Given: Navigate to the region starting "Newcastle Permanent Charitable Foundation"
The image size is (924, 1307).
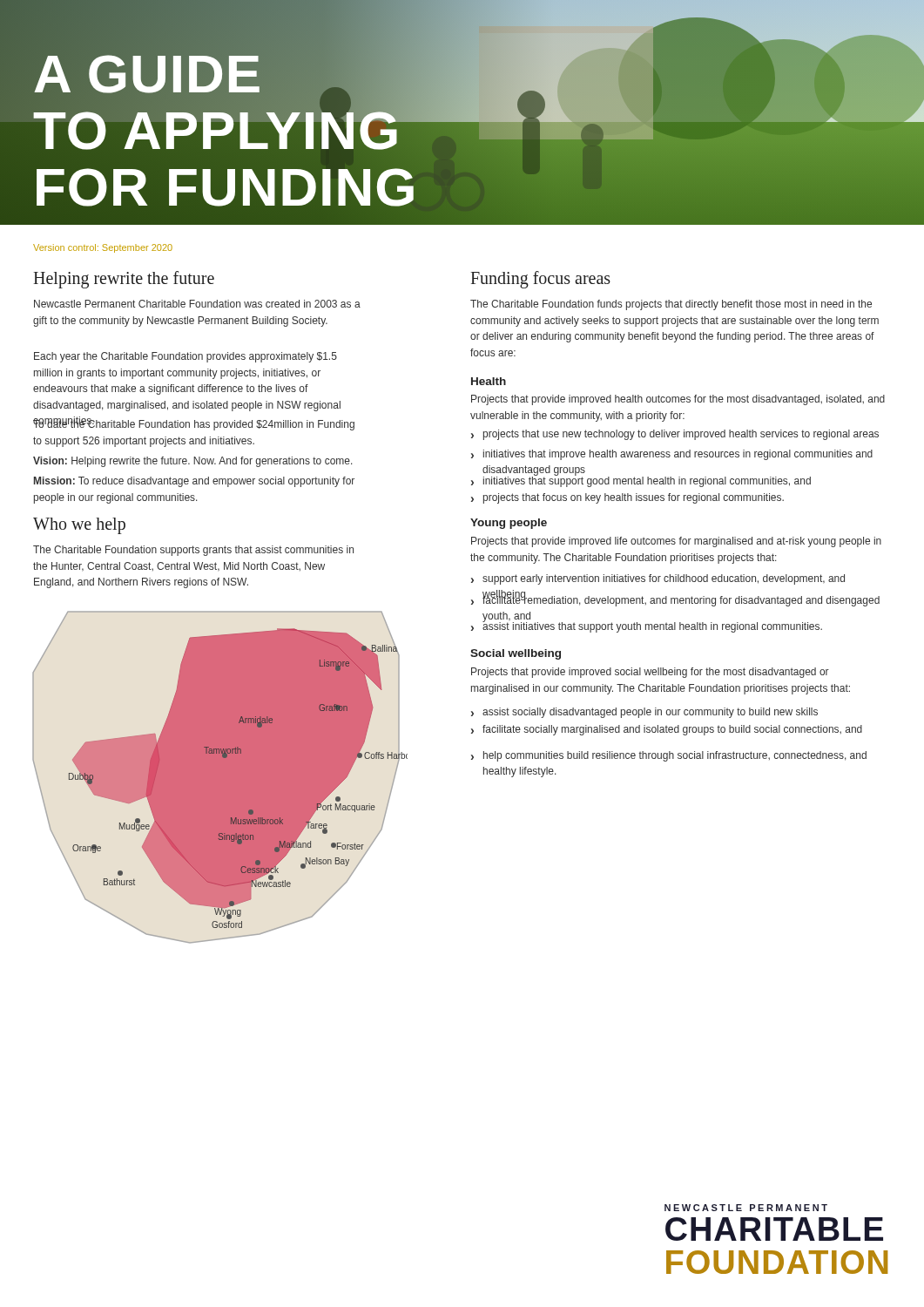Looking at the screenshot, I should click(199, 313).
